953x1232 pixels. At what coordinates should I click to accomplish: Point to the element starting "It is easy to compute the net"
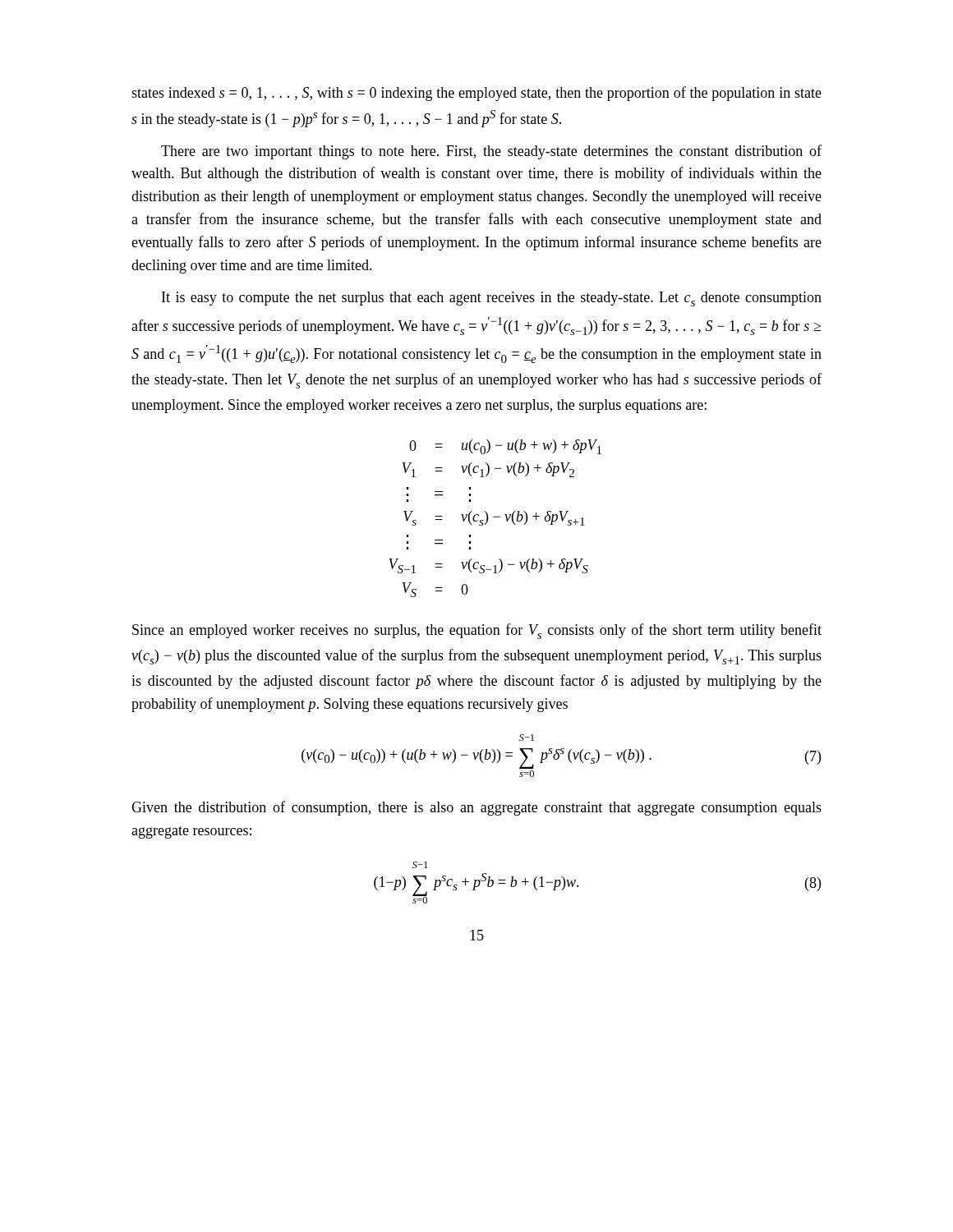[x=476, y=352]
